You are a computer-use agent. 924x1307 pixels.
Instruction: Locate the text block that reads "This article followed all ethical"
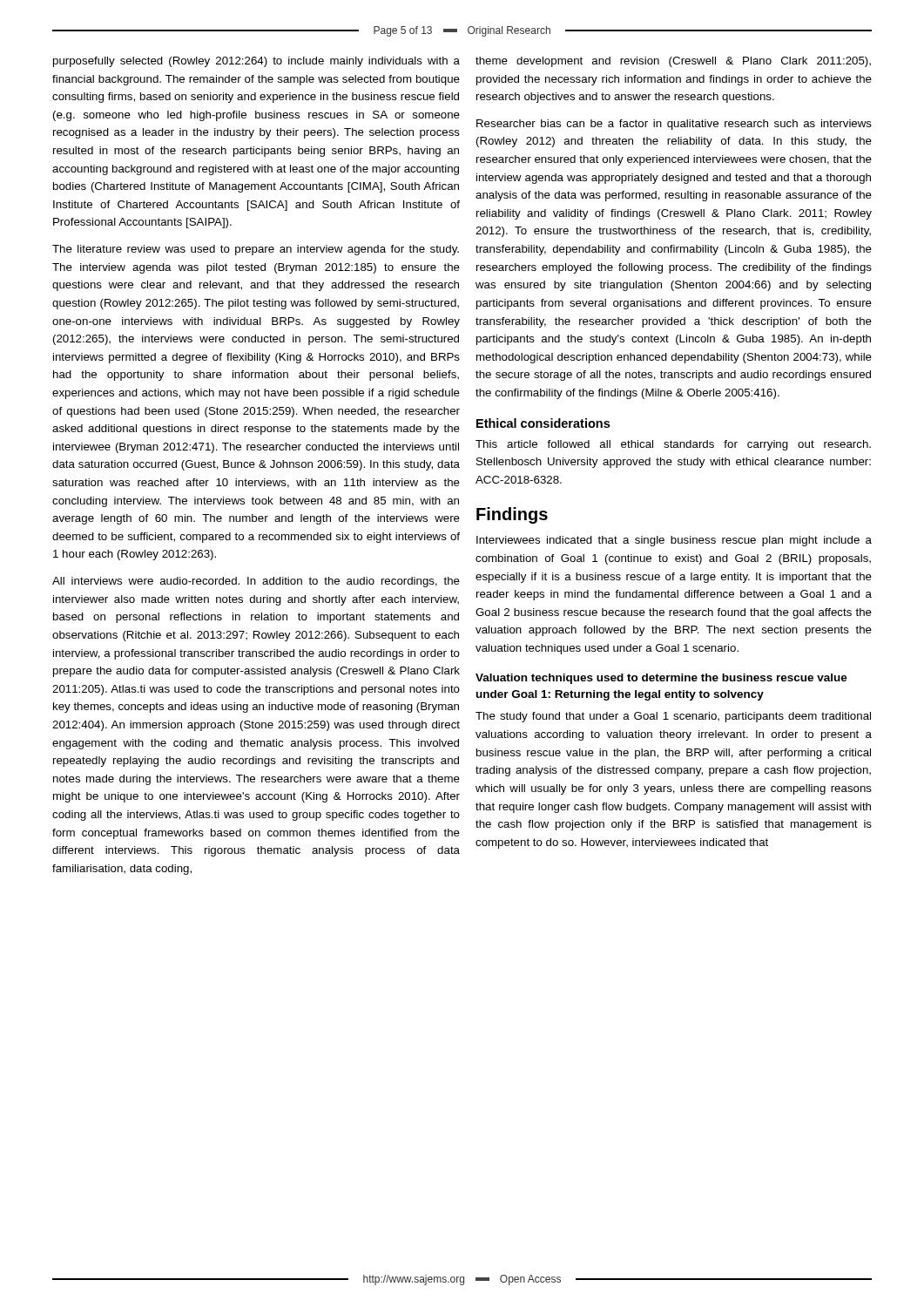(674, 462)
